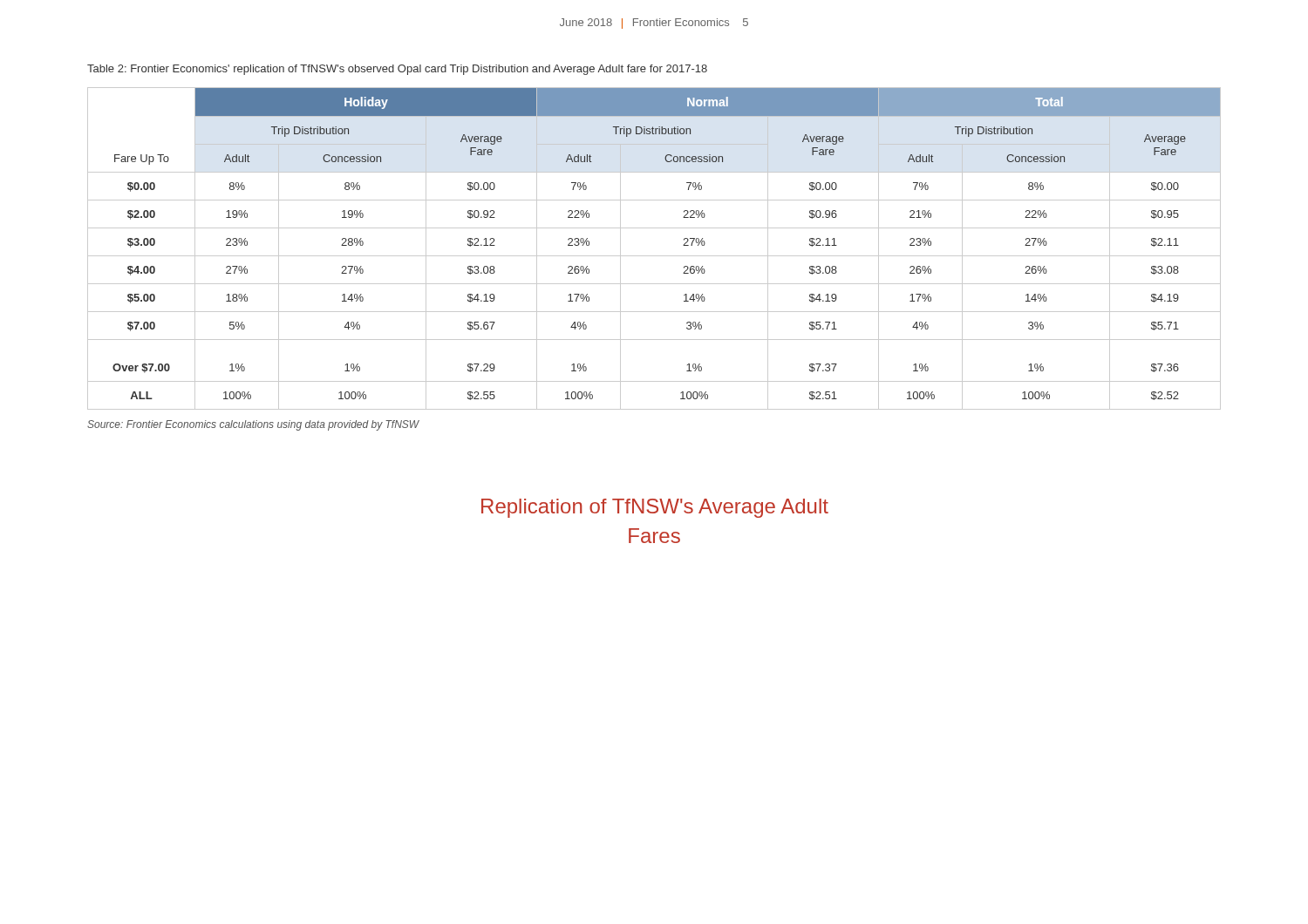Click on the caption that says "Table 2: Frontier Economics' replication of TfNSW's"

click(x=397, y=68)
